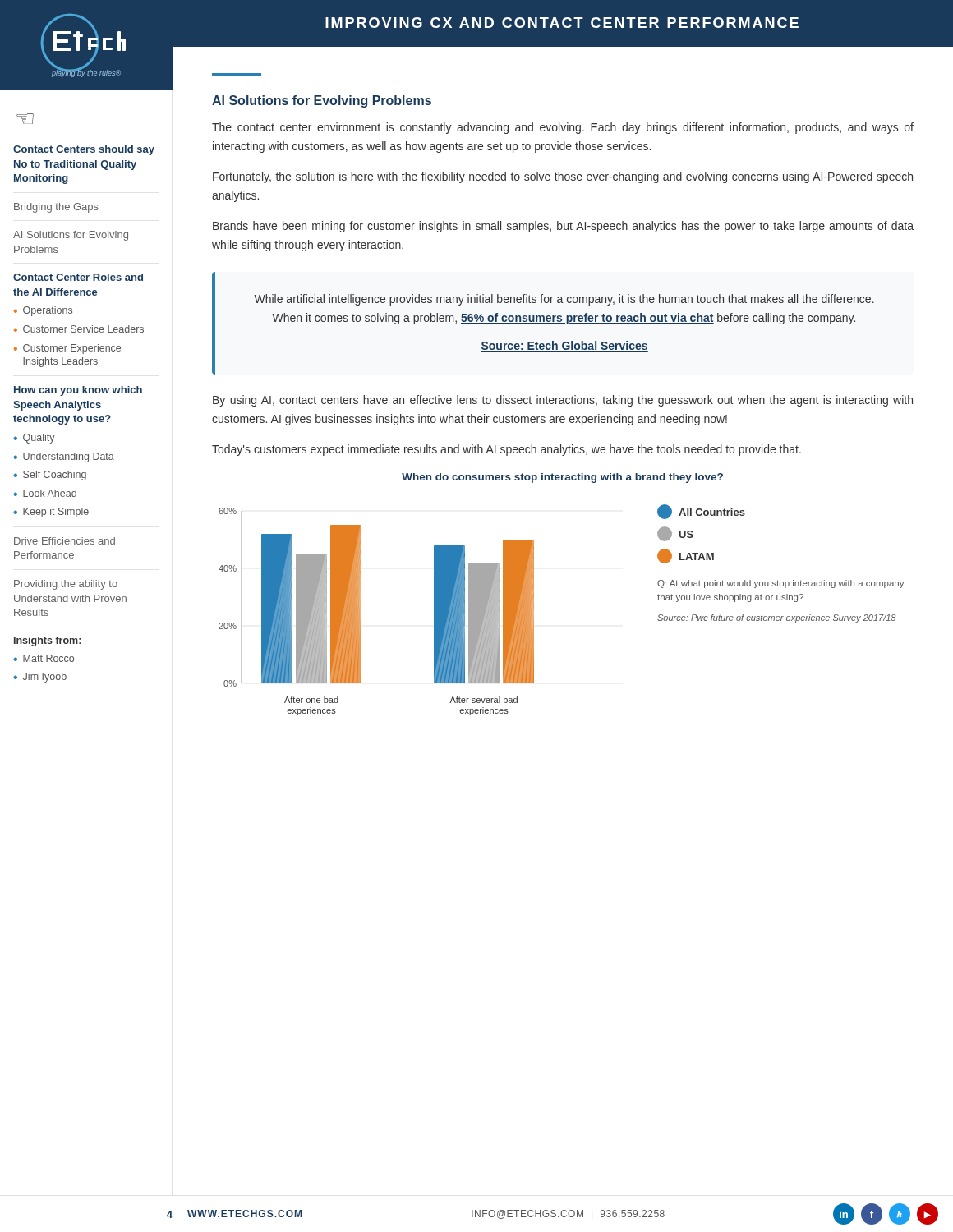This screenshot has width=953, height=1232.
Task: Click on the list item that says "Jim Iyoob"
Action: point(45,677)
